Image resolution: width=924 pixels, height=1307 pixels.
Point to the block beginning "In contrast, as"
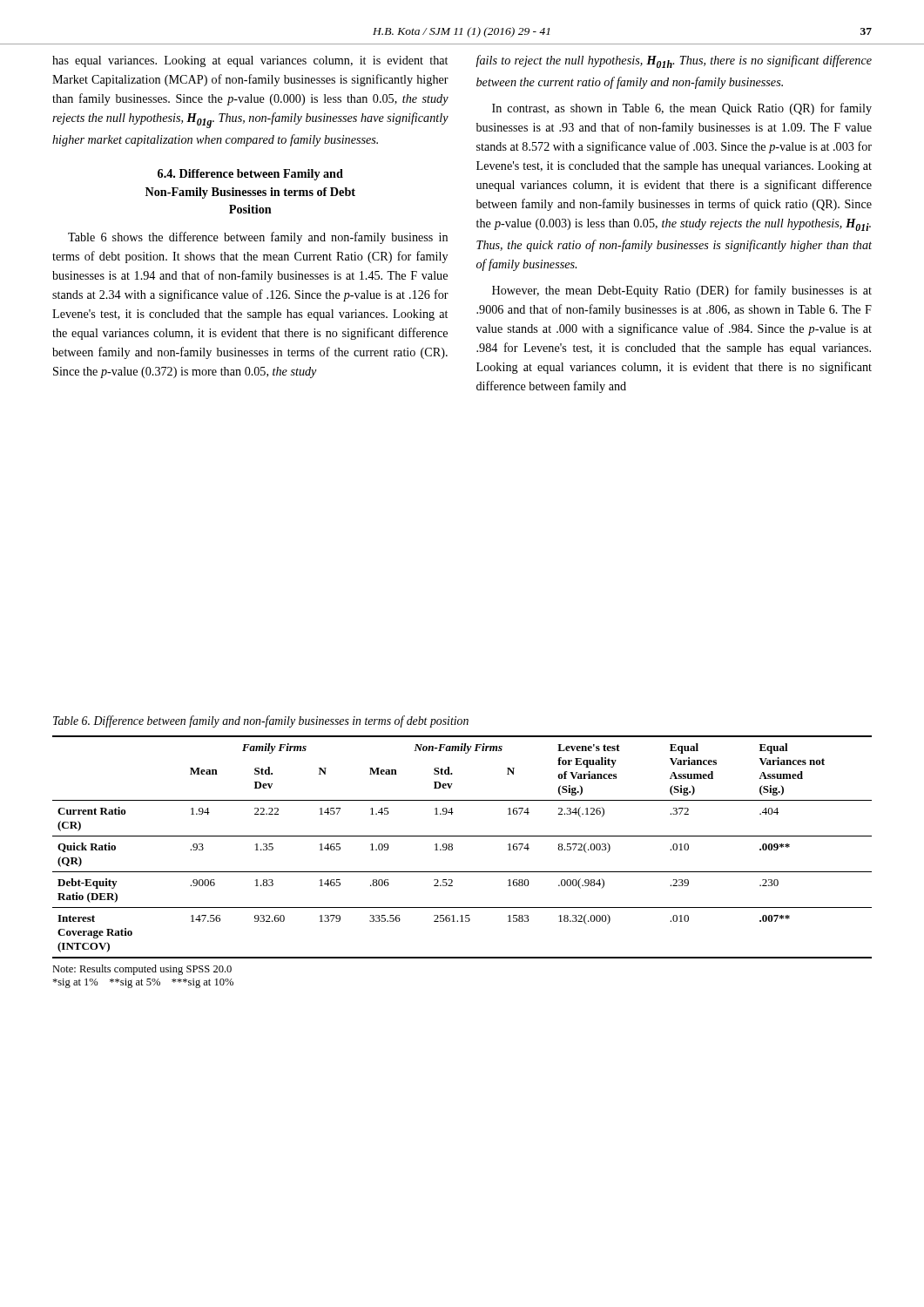click(674, 186)
